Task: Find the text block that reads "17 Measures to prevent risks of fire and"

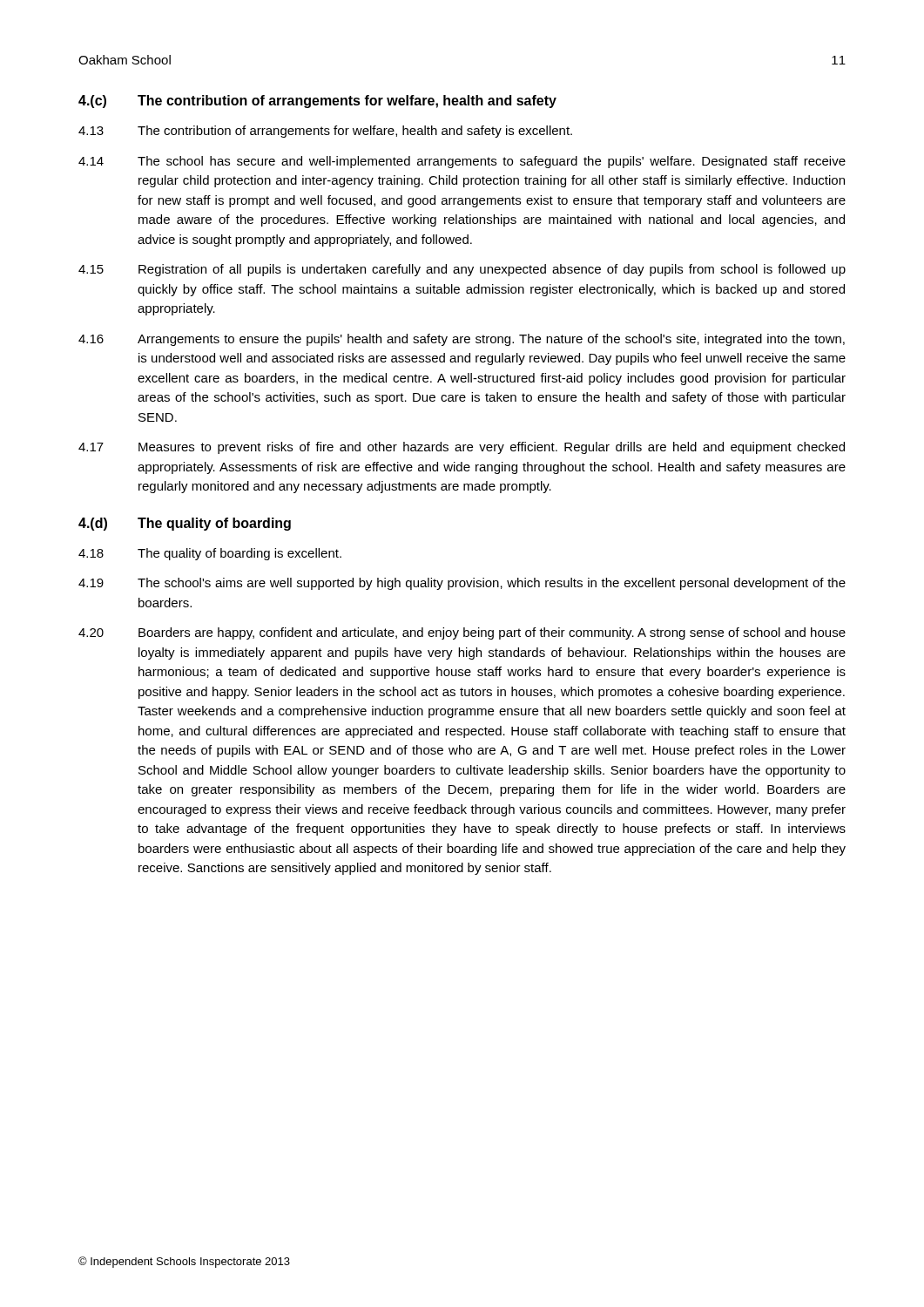Action: pyautogui.click(x=462, y=467)
